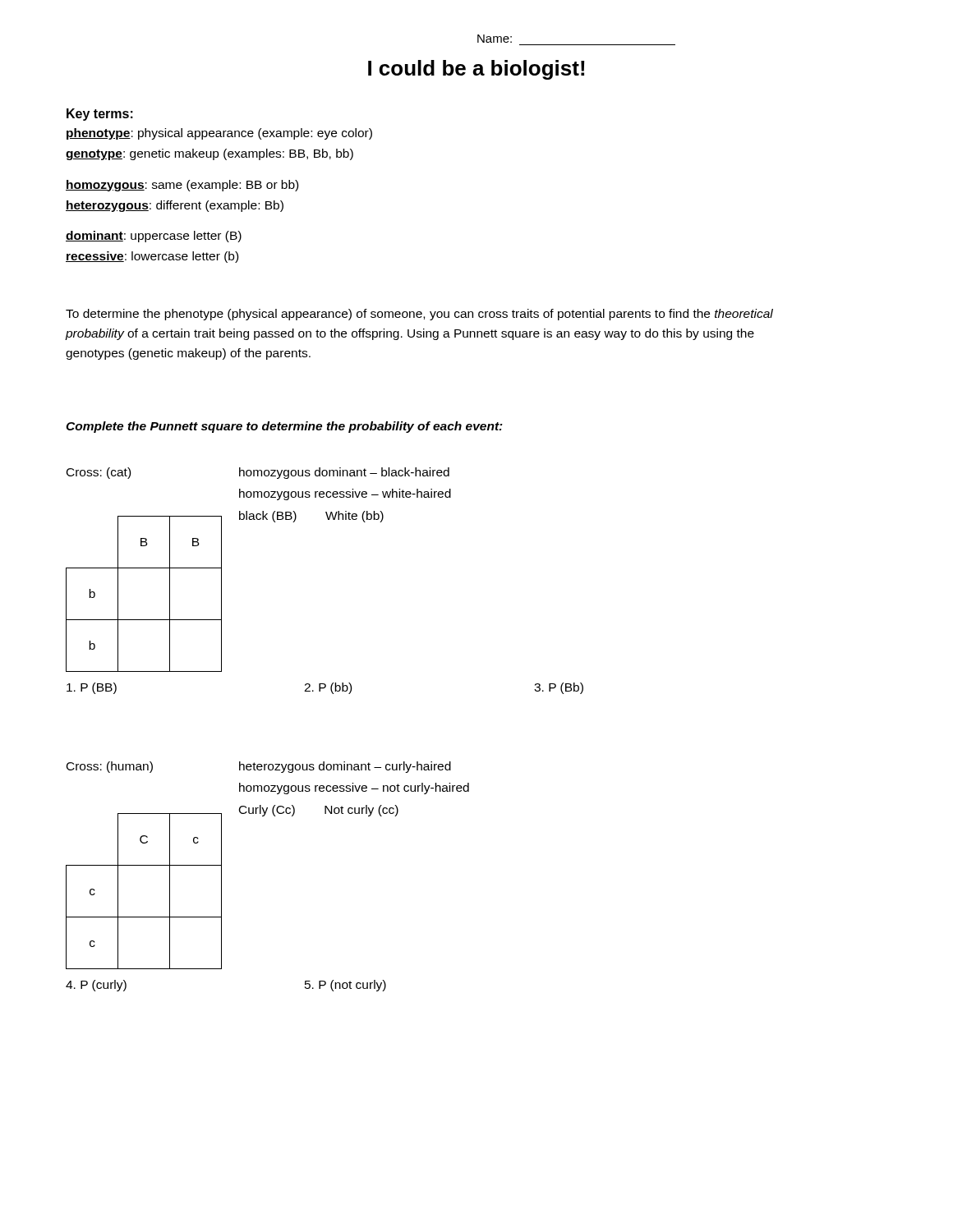Image resolution: width=953 pixels, height=1232 pixels.
Task: Click on the text block containing "Key terms: phenotype: physical"
Action: 100,115
